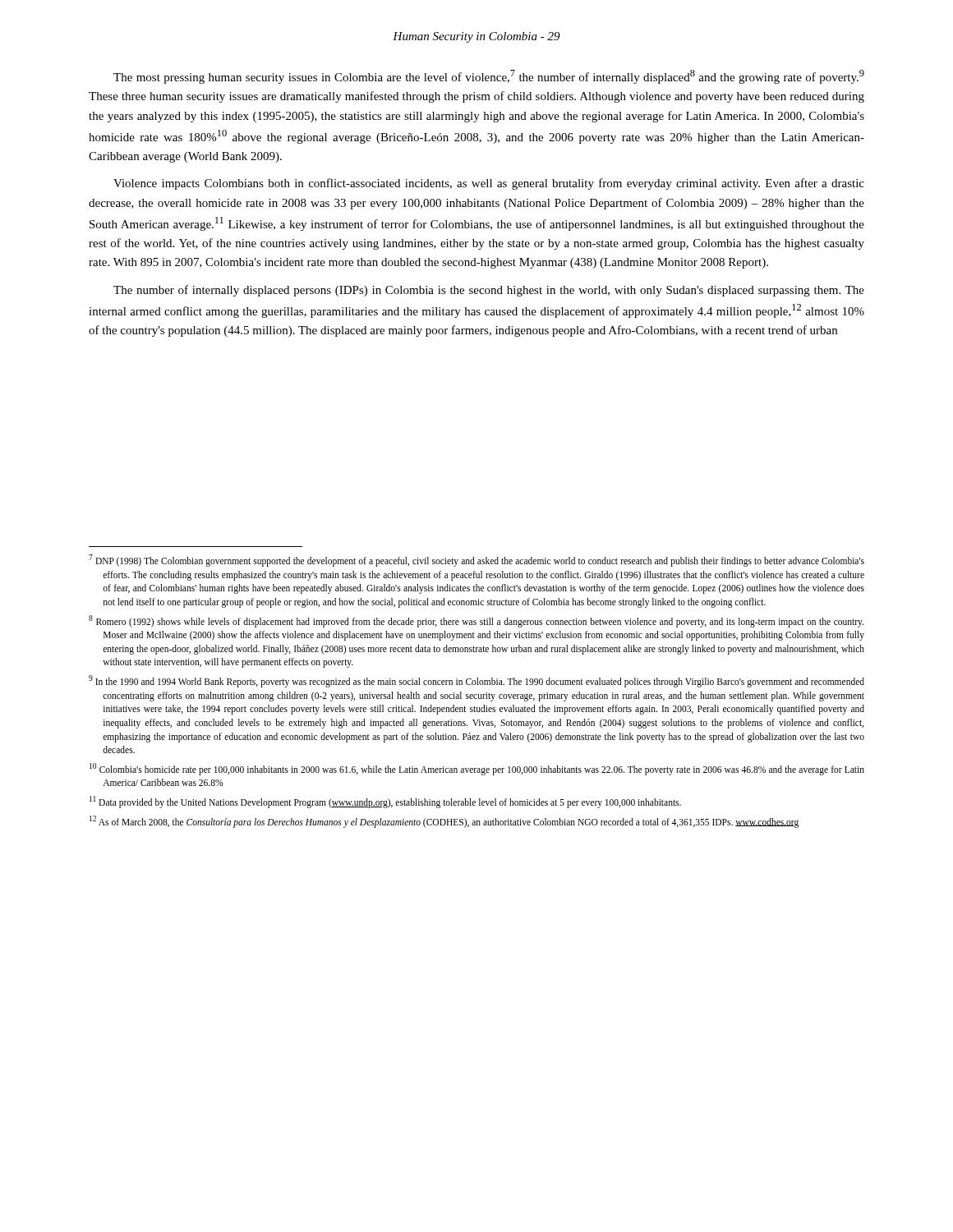Point to the block beginning "The most pressing human security"
This screenshot has height=1232, width=953.
476,115
